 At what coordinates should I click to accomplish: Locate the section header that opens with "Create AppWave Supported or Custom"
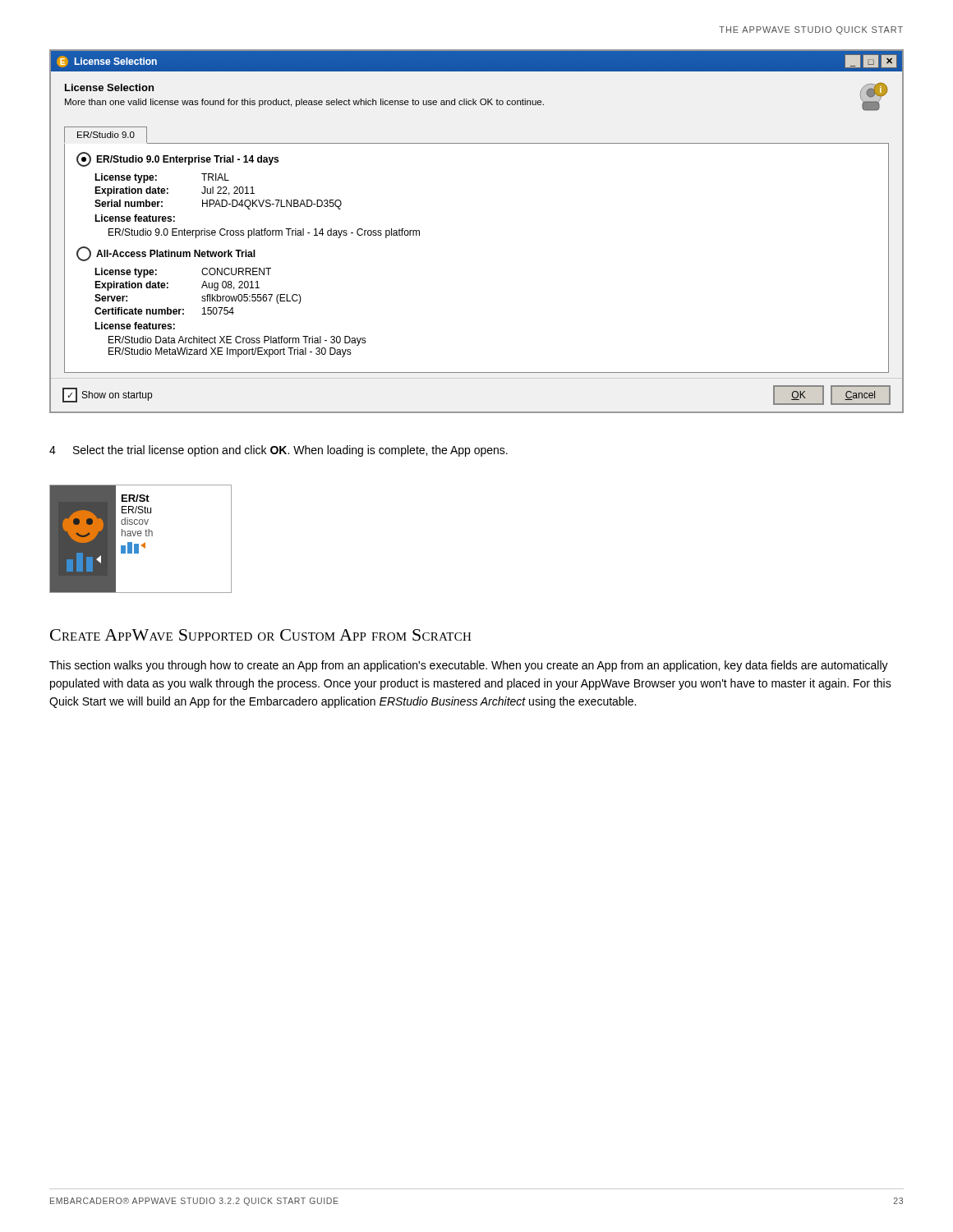260,634
